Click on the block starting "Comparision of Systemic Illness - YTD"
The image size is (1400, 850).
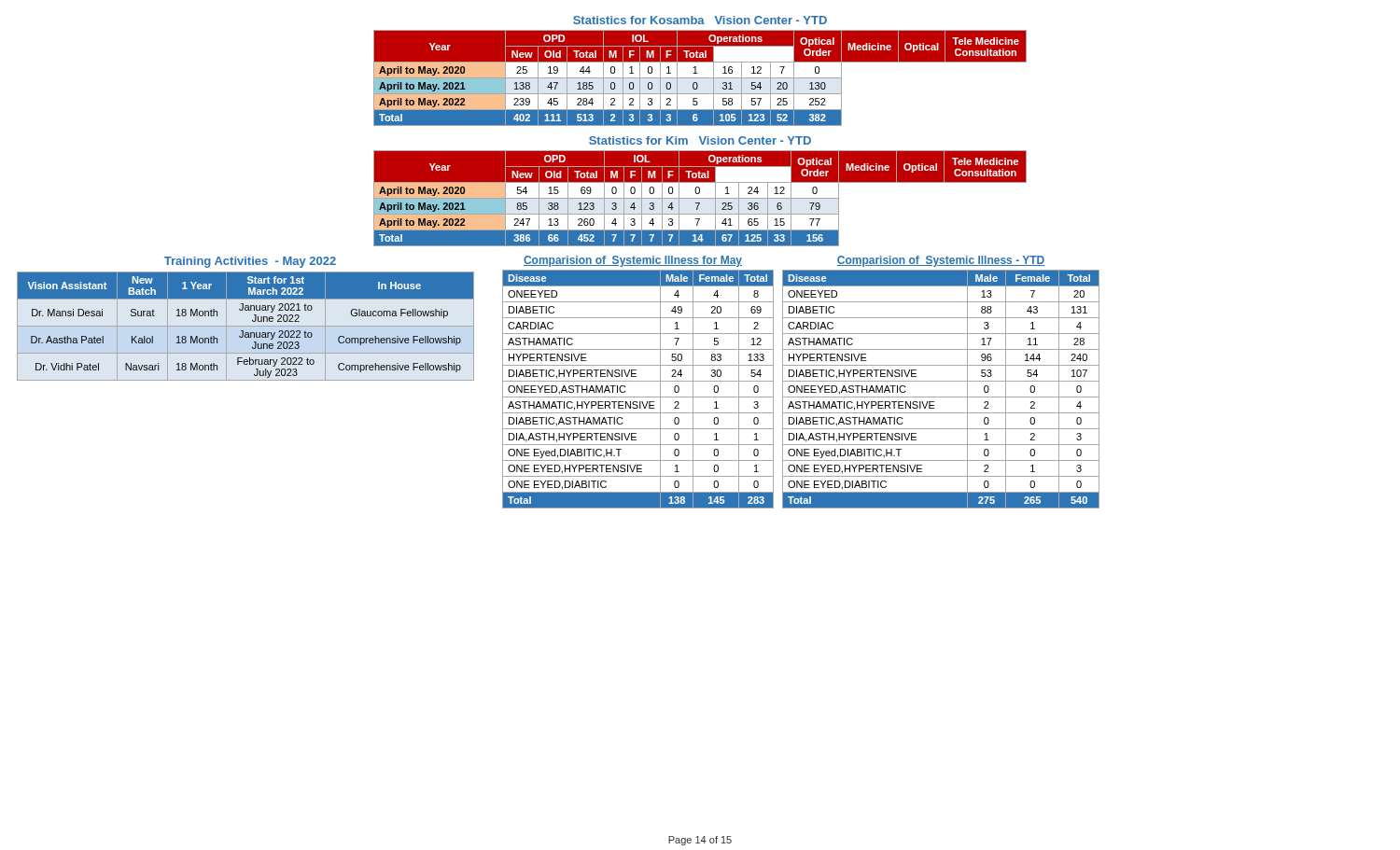tap(941, 260)
